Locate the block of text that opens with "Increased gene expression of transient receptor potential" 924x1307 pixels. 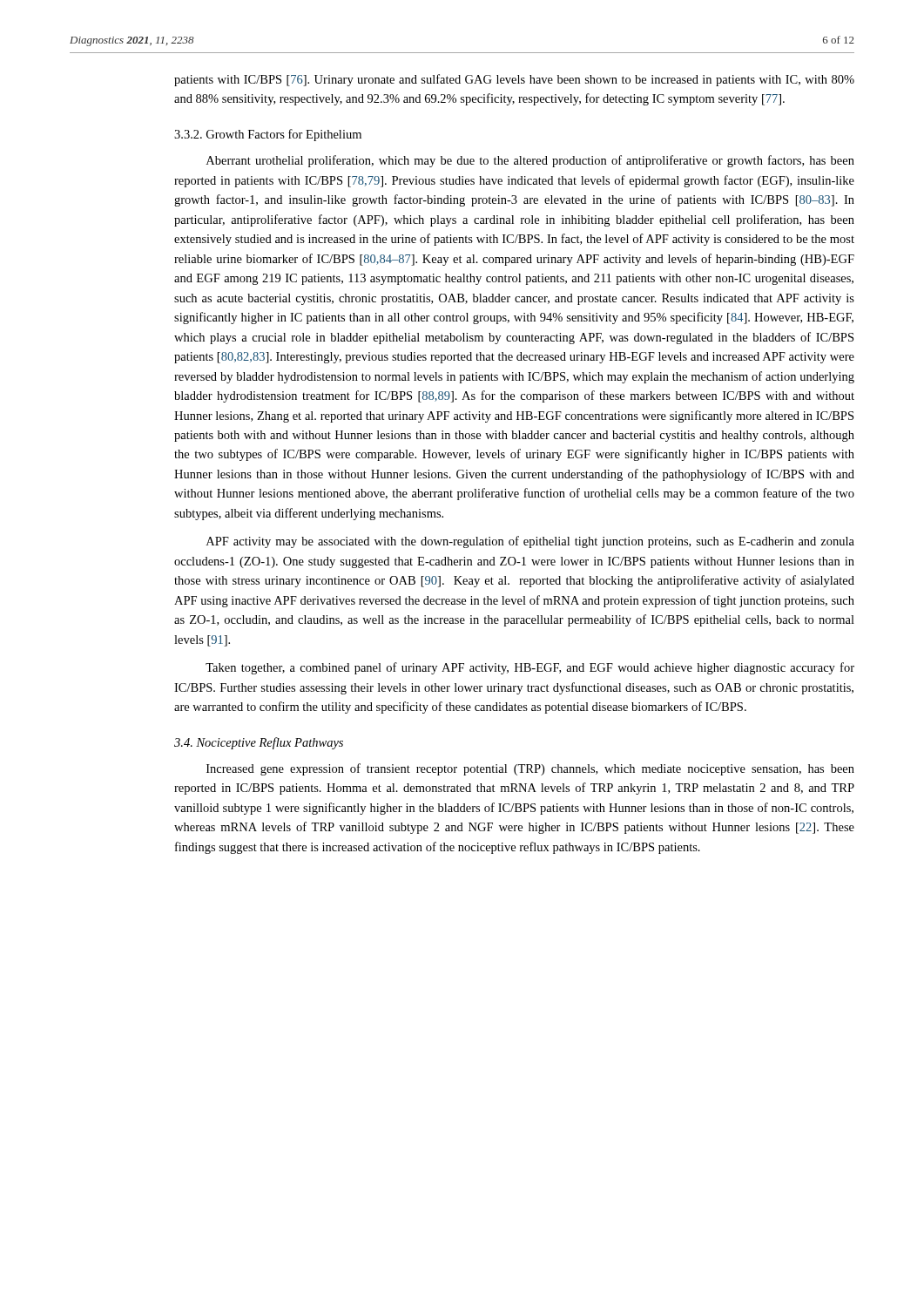tap(514, 808)
